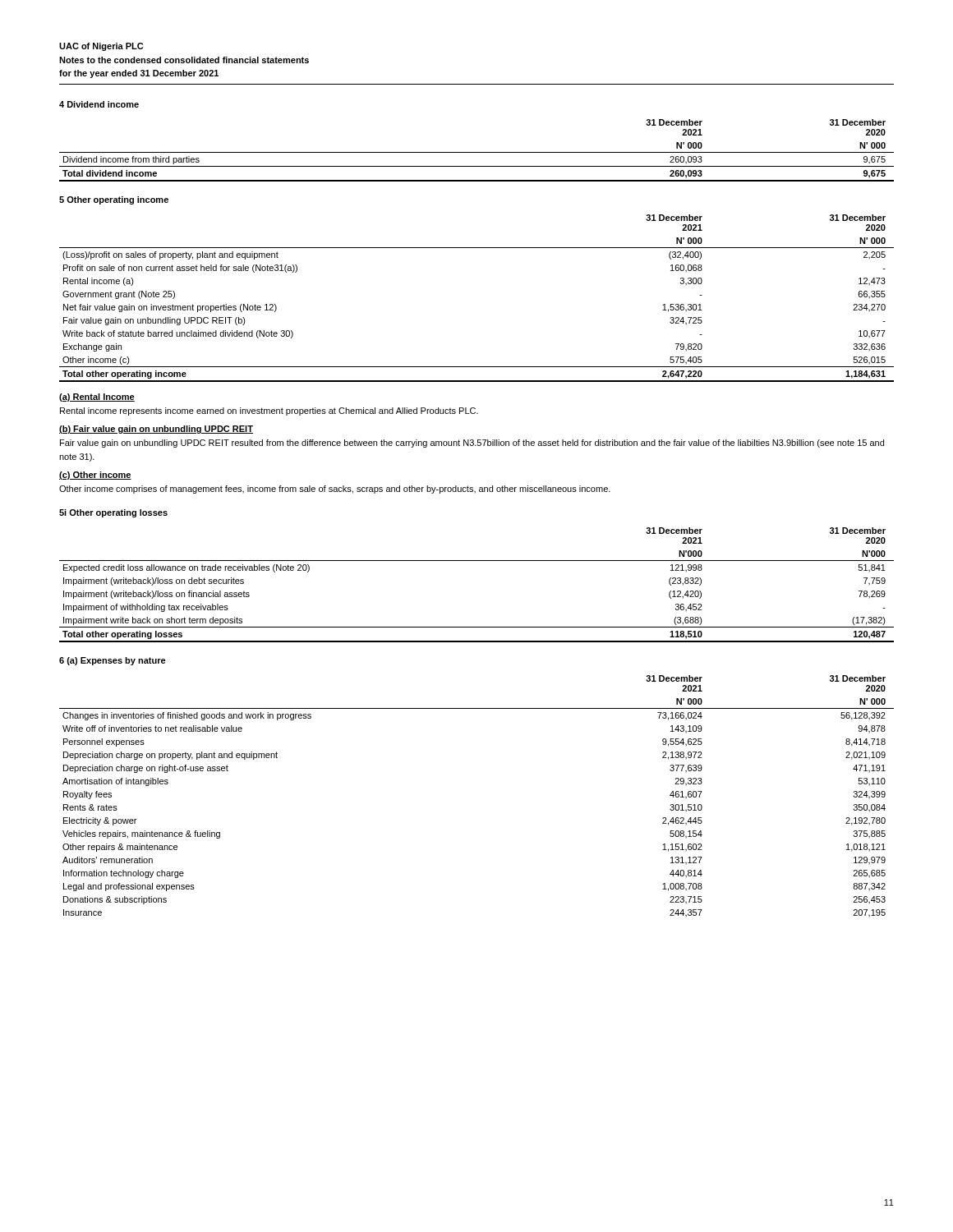953x1232 pixels.
Task: Click where it says "6 (a) Expenses by nature"
Action: pyautogui.click(x=112, y=660)
